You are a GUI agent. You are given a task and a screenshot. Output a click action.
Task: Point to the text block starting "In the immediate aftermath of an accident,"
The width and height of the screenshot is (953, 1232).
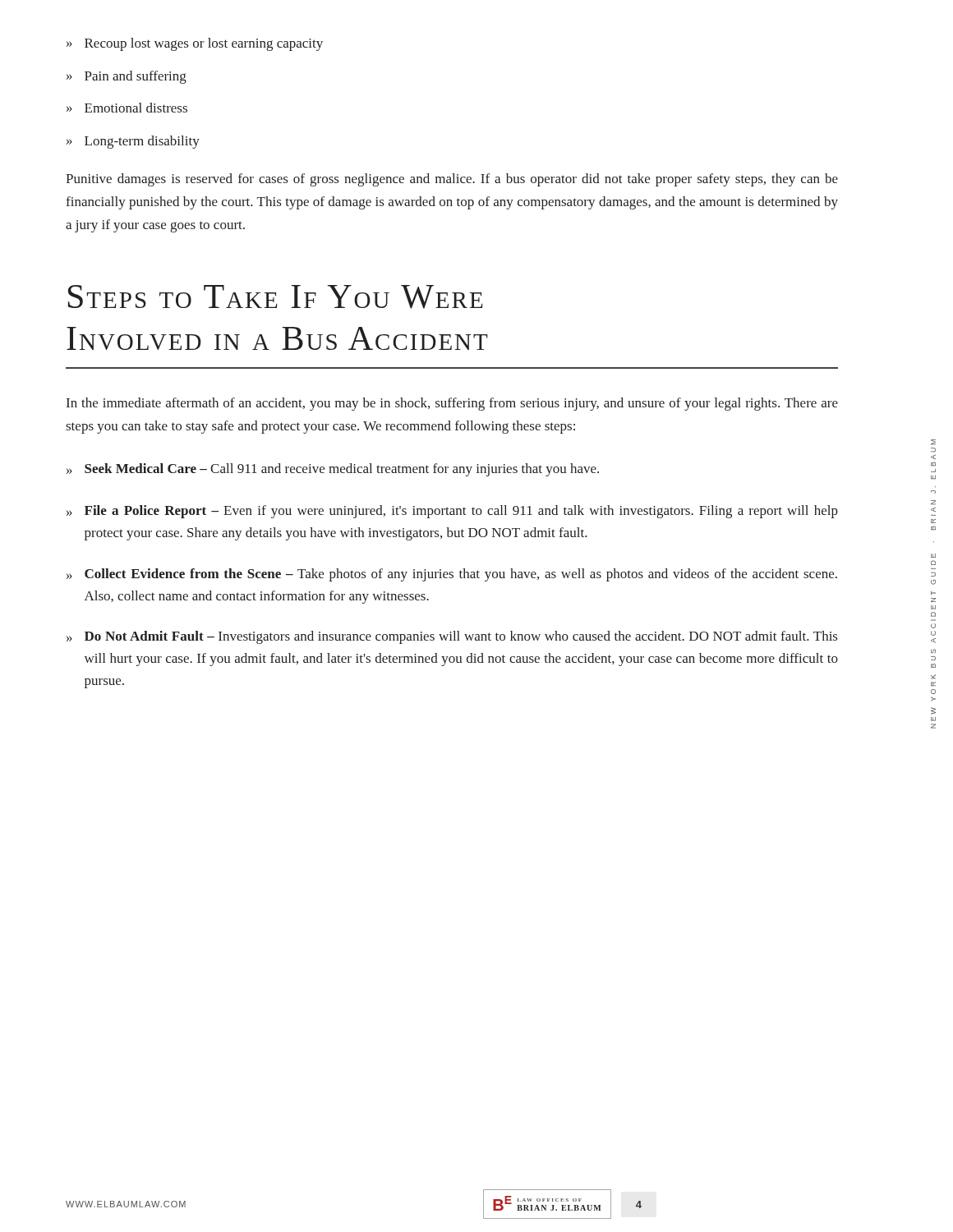tap(452, 415)
